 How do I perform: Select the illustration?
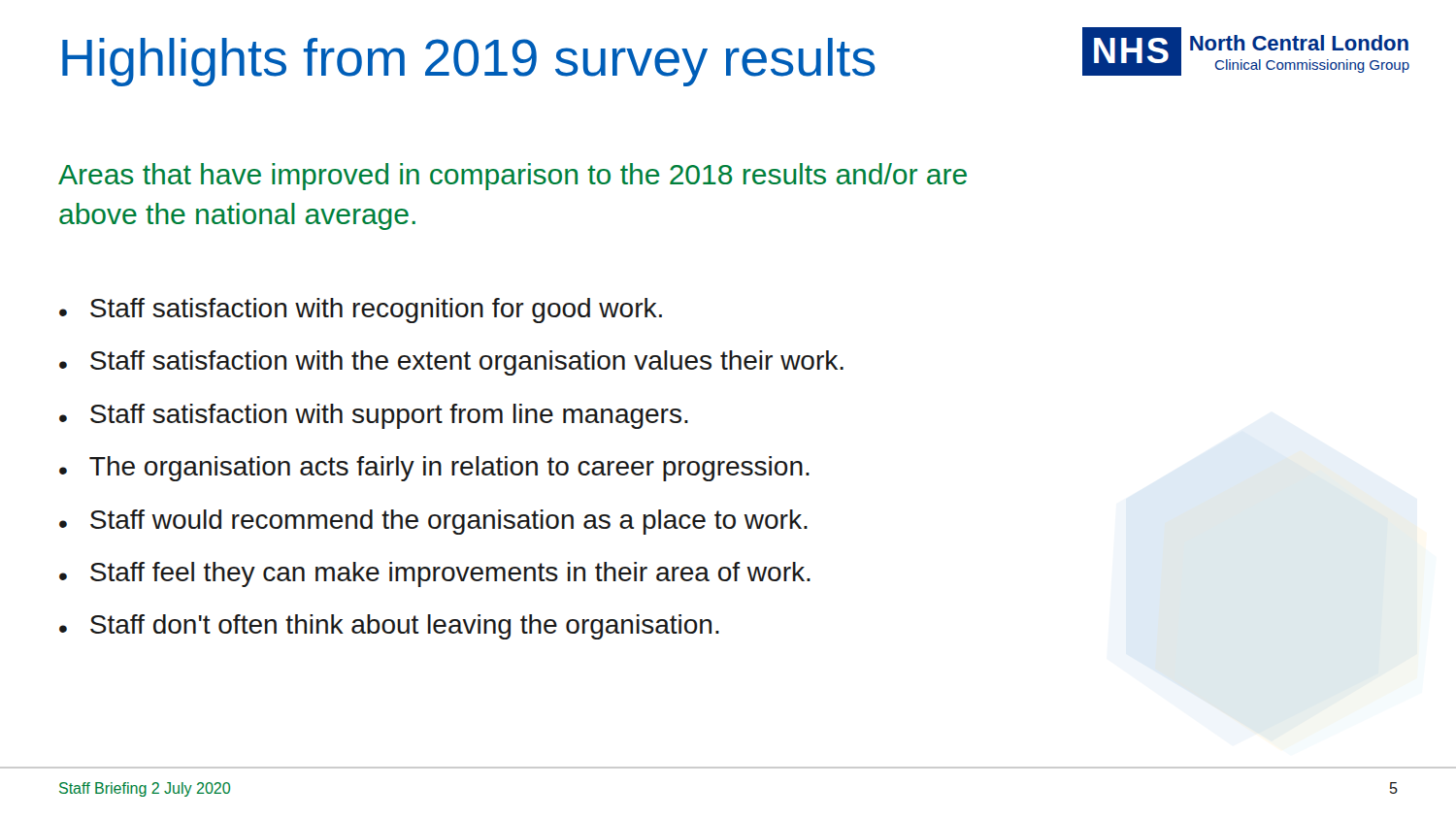click(1272, 576)
